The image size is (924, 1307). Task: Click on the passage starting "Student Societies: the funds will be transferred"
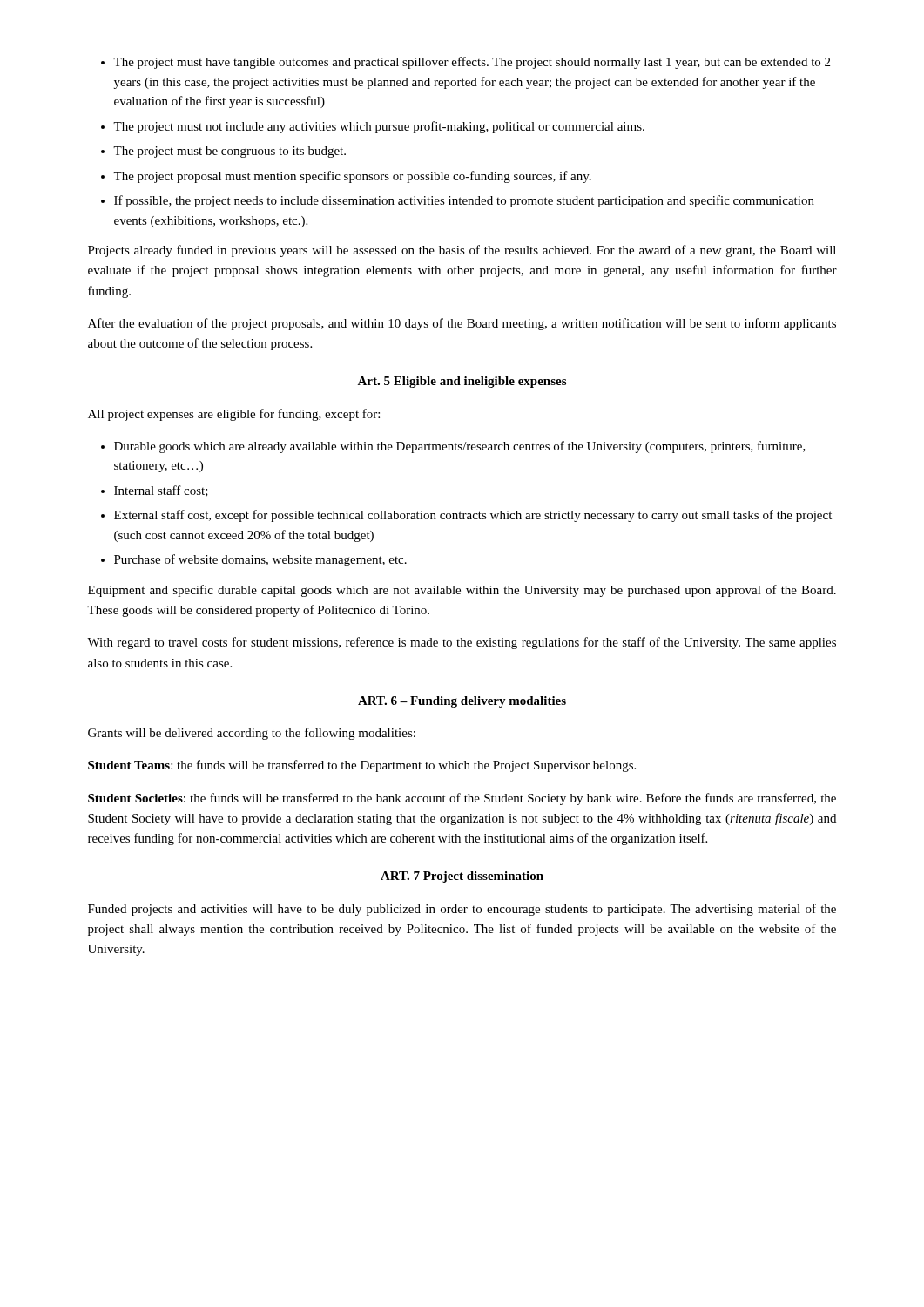(x=462, y=819)
